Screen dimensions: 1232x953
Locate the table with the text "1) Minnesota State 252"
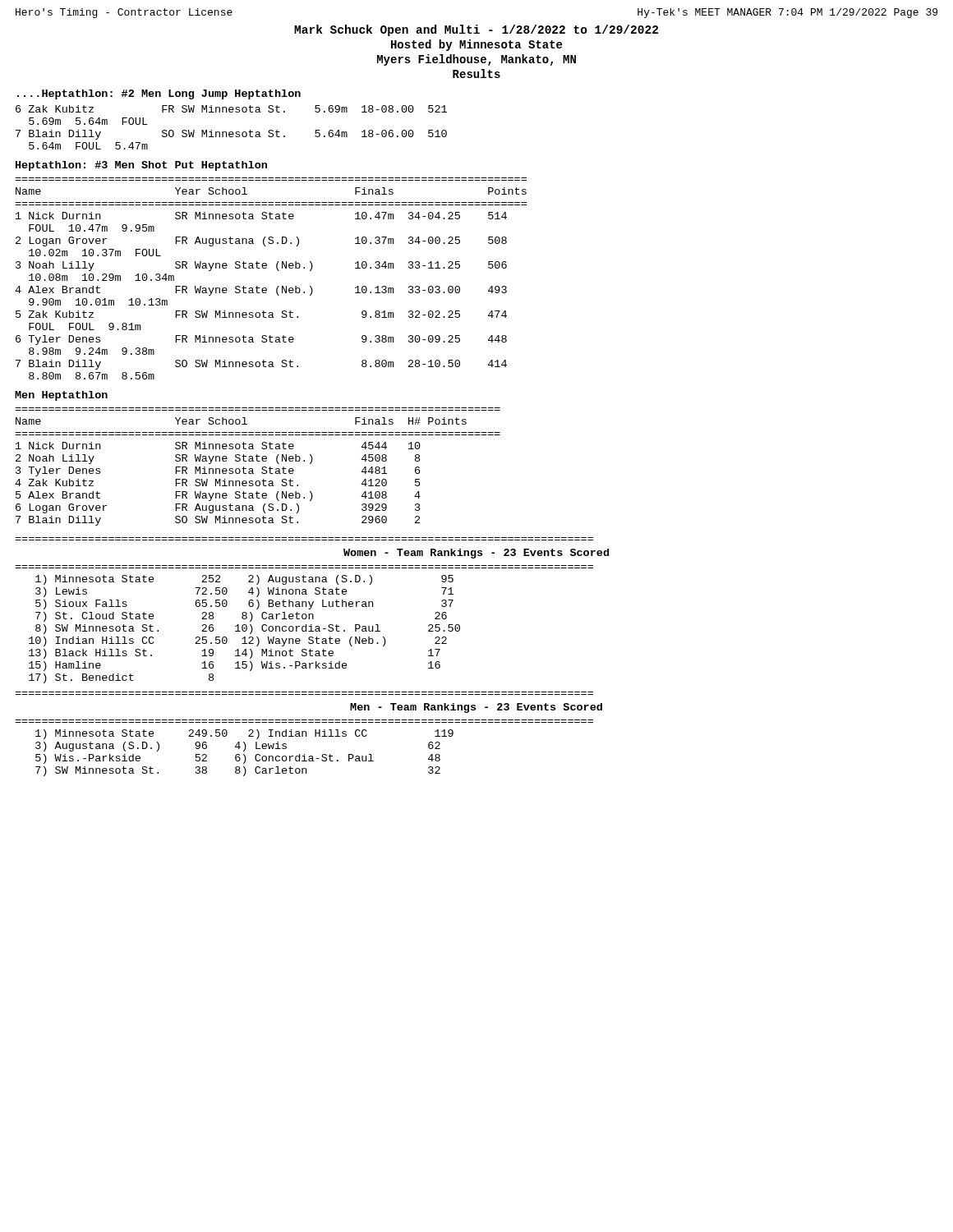tap(476, 629)
